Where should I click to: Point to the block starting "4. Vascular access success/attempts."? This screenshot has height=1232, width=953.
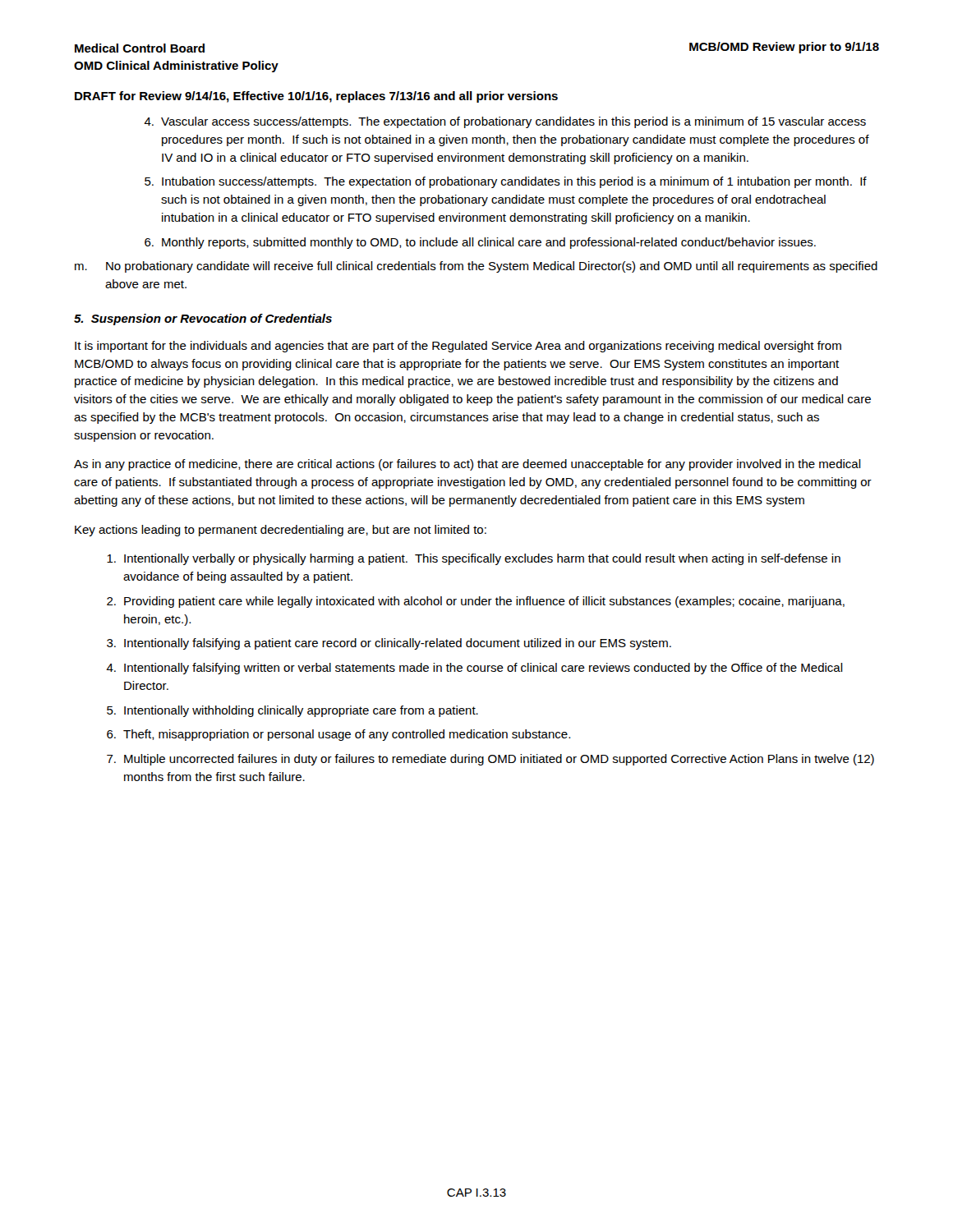pyautogui.click(x=501, y=139)
